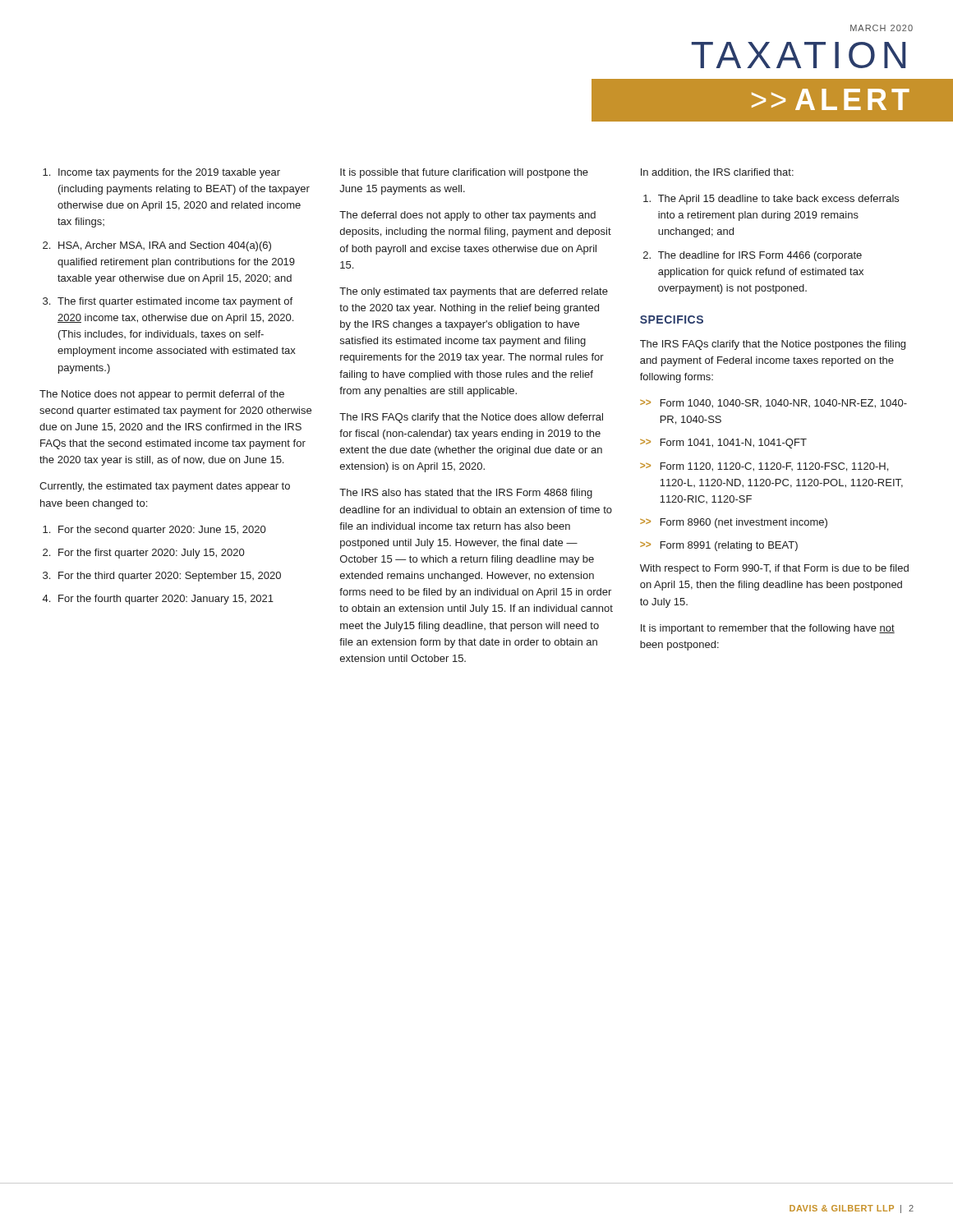Image resolution: width=953 pixels, height=1232 pixels.
Task: Click the passage that begins "It is important"
Action: pos(767,636)
